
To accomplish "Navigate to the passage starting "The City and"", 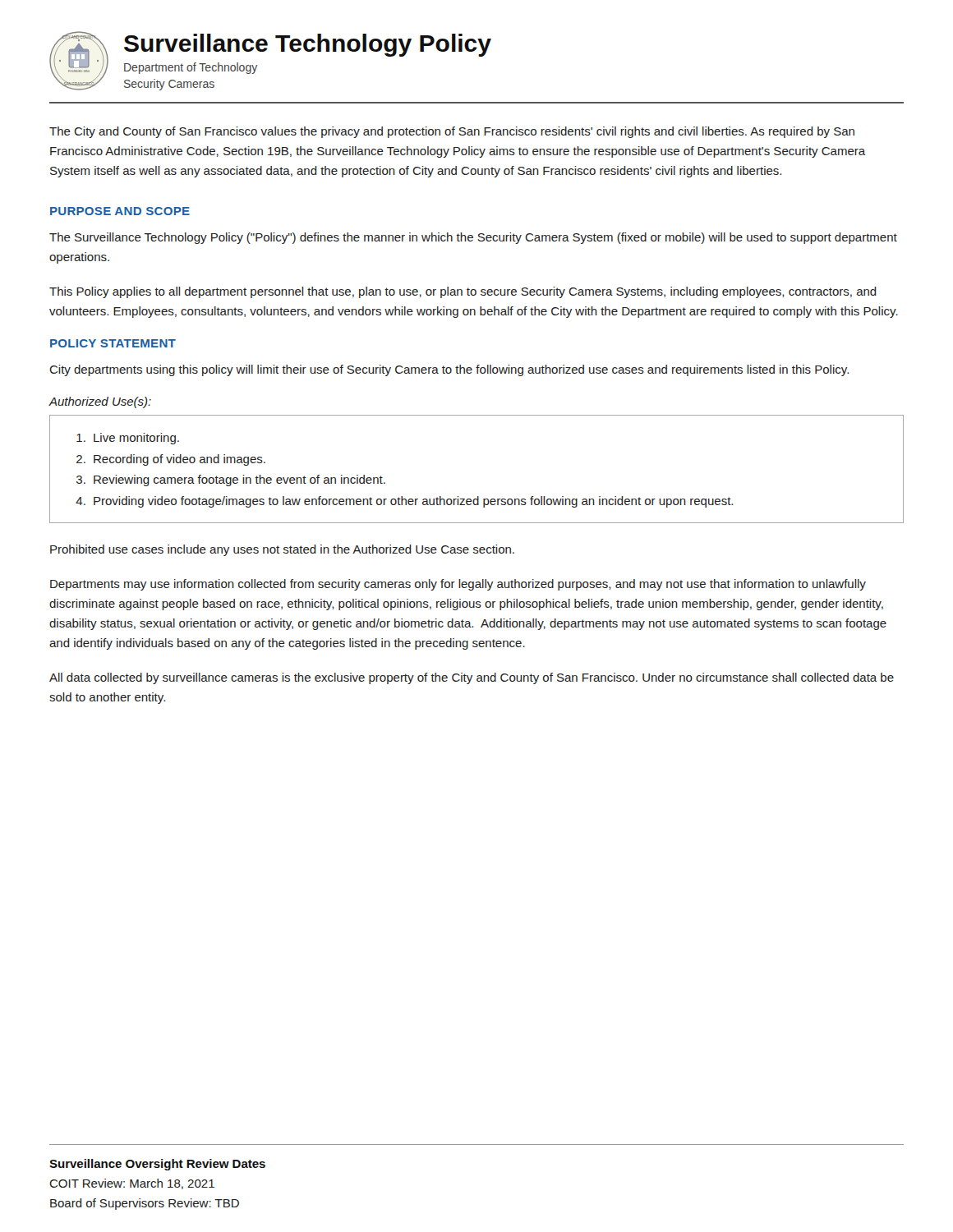I will (x=457, y=151).
